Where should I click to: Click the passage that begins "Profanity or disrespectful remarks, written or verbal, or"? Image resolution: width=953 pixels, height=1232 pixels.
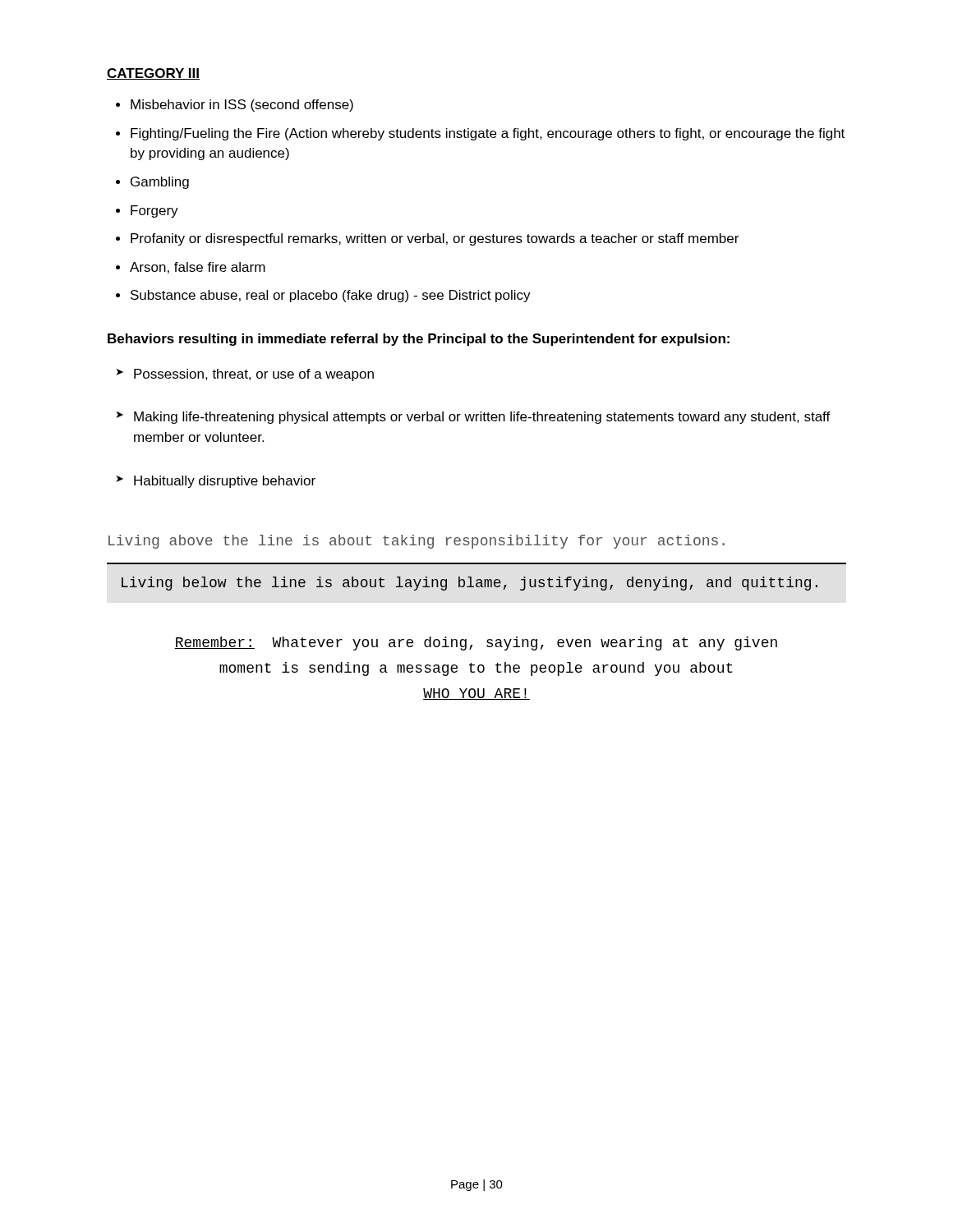click(x=434, y=239)
